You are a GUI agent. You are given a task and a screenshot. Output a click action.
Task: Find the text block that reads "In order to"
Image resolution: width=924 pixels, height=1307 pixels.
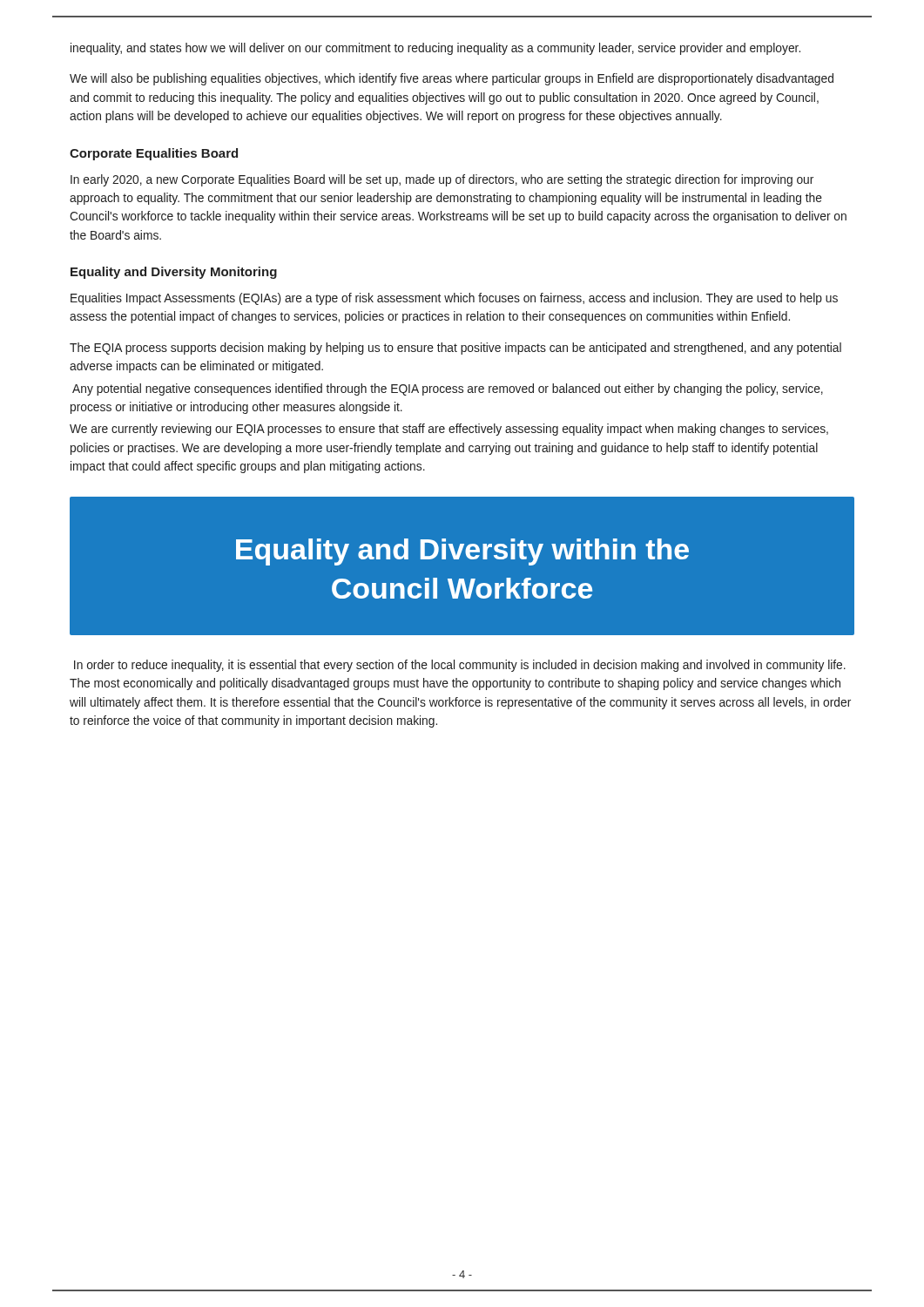[x=460, y=693]
